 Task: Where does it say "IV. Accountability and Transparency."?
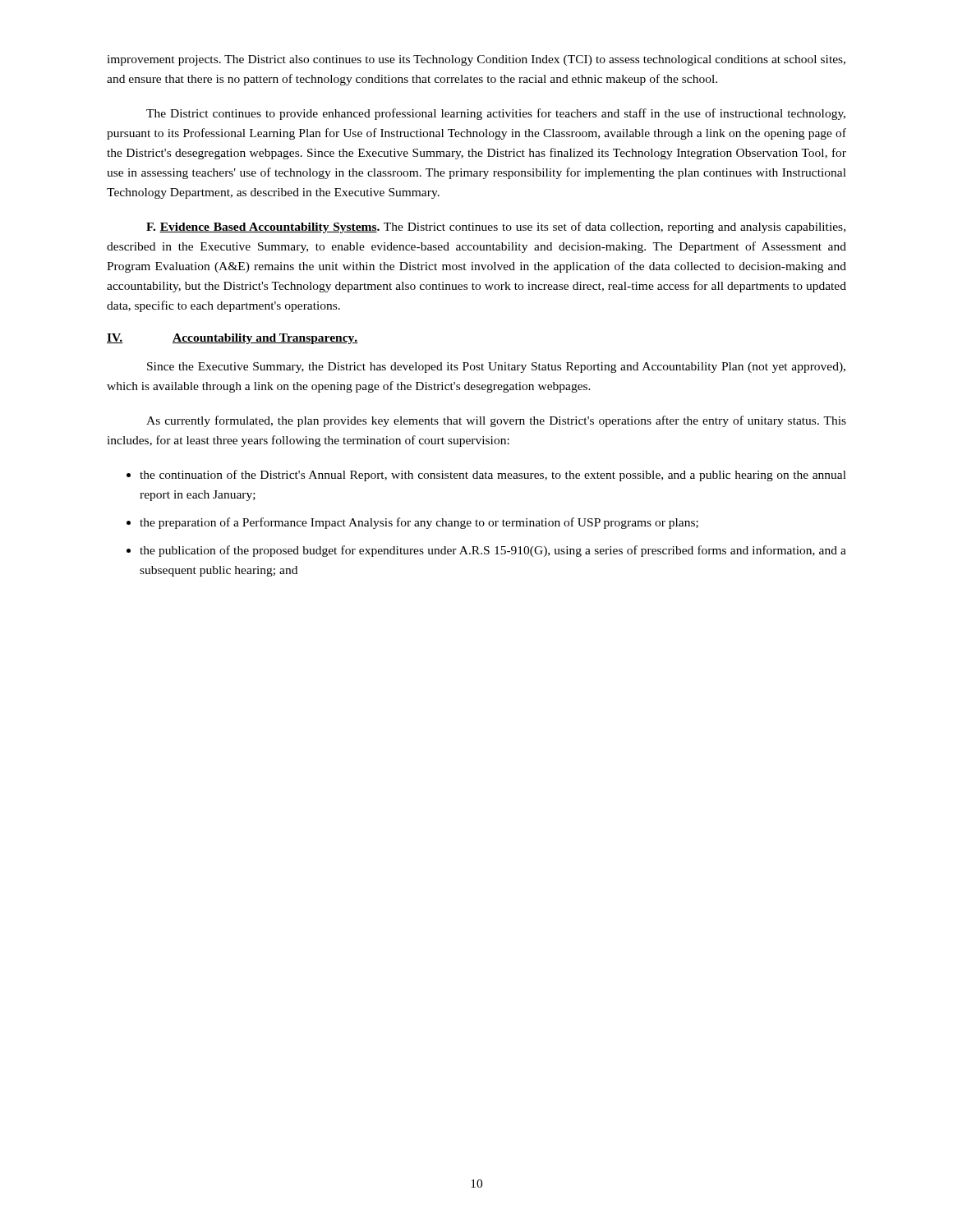[232, 338]
